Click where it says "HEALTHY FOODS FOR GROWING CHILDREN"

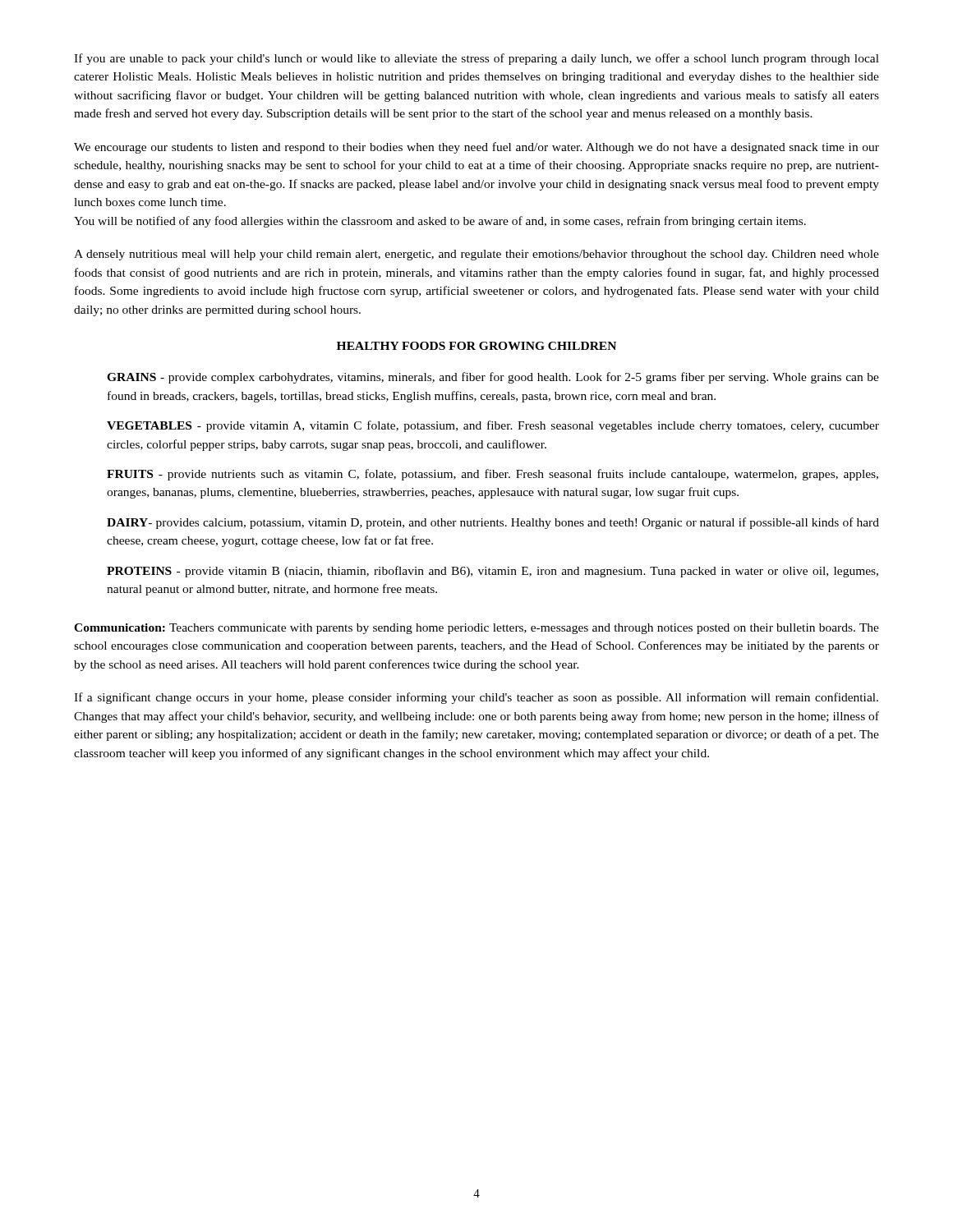click(476, 345)
